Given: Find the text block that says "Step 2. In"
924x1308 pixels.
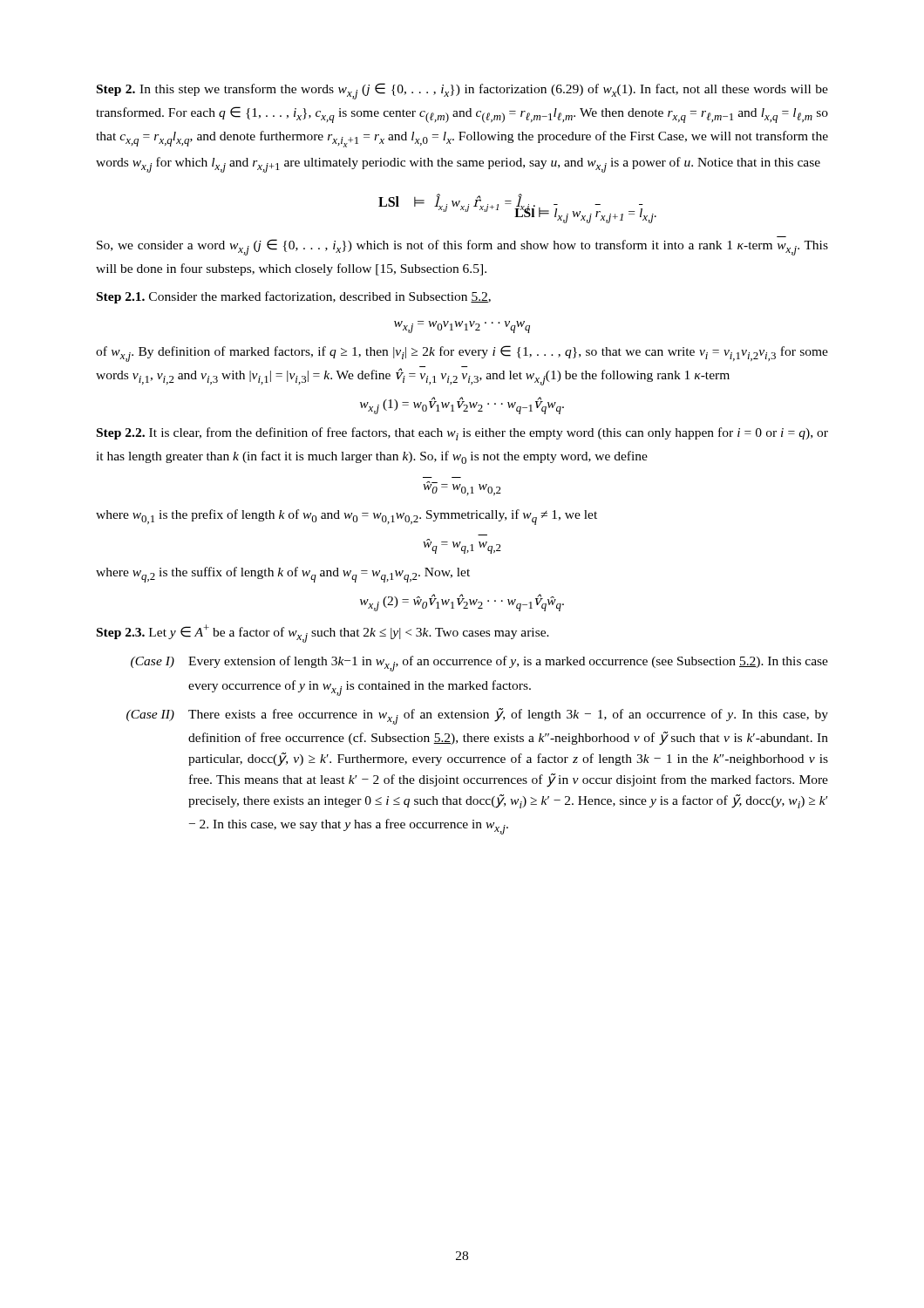Looking at the screenshot, I should 462,127.
